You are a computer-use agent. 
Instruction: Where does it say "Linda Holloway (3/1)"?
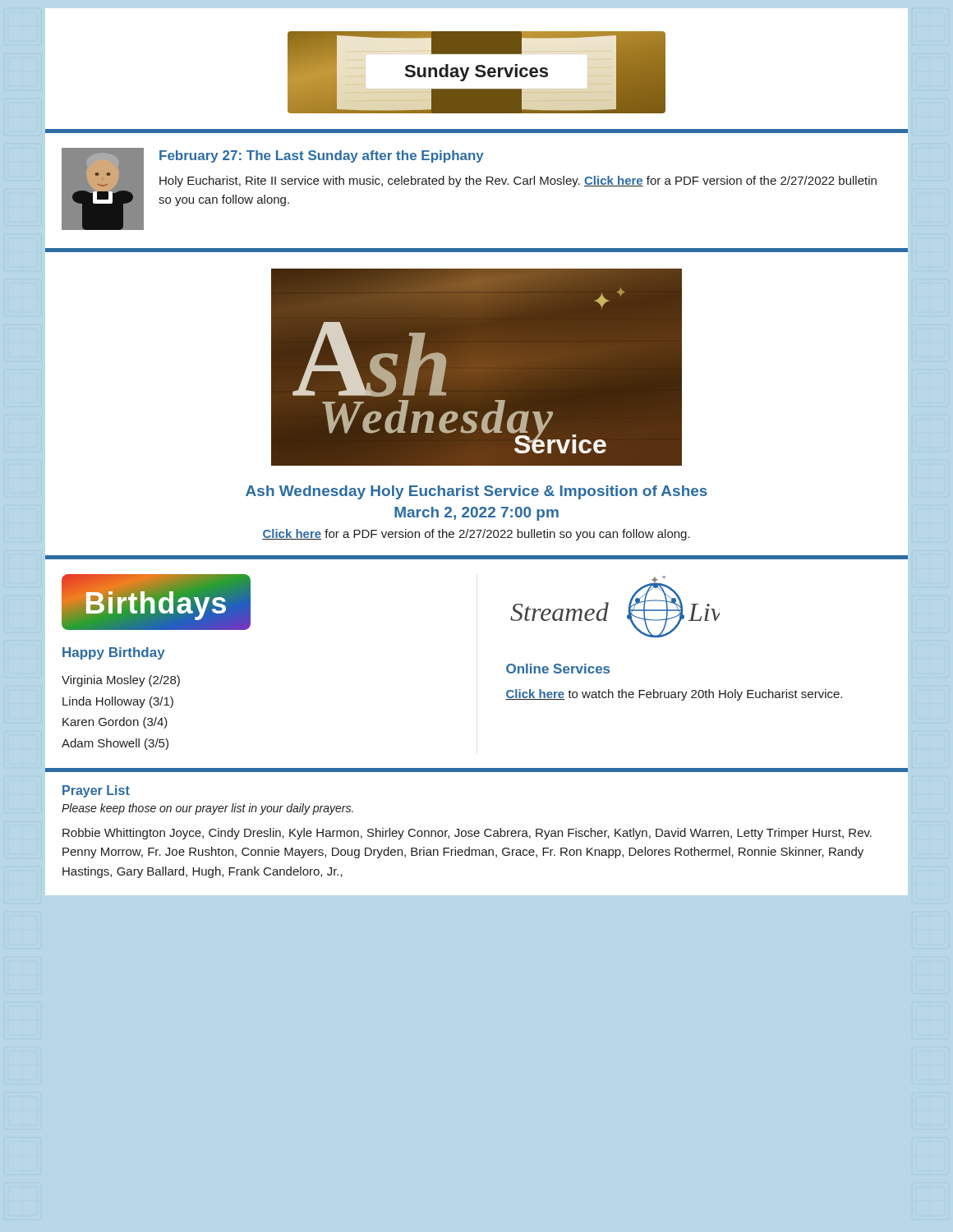coord(118,701)
